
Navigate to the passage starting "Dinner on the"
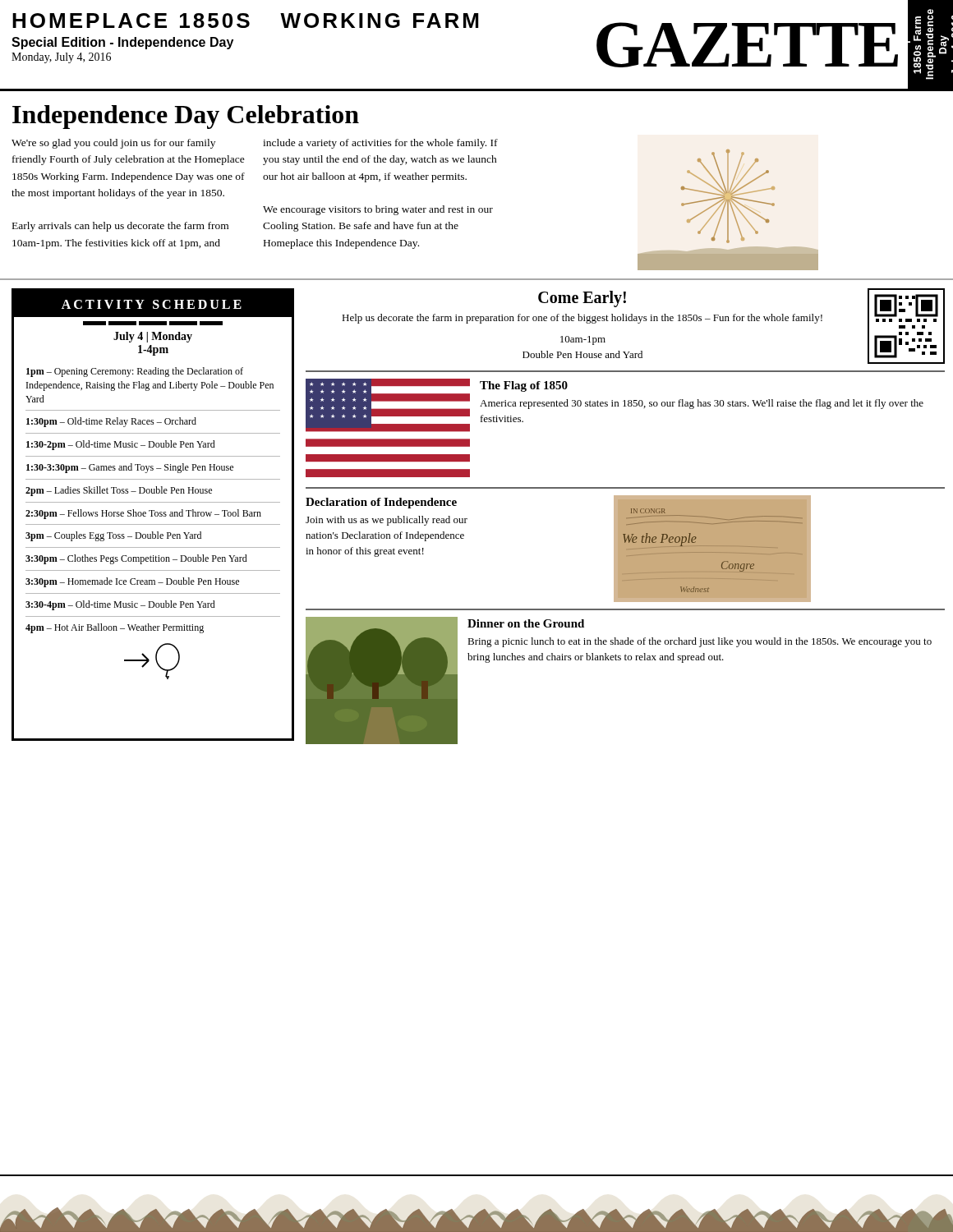pos(526,623)
